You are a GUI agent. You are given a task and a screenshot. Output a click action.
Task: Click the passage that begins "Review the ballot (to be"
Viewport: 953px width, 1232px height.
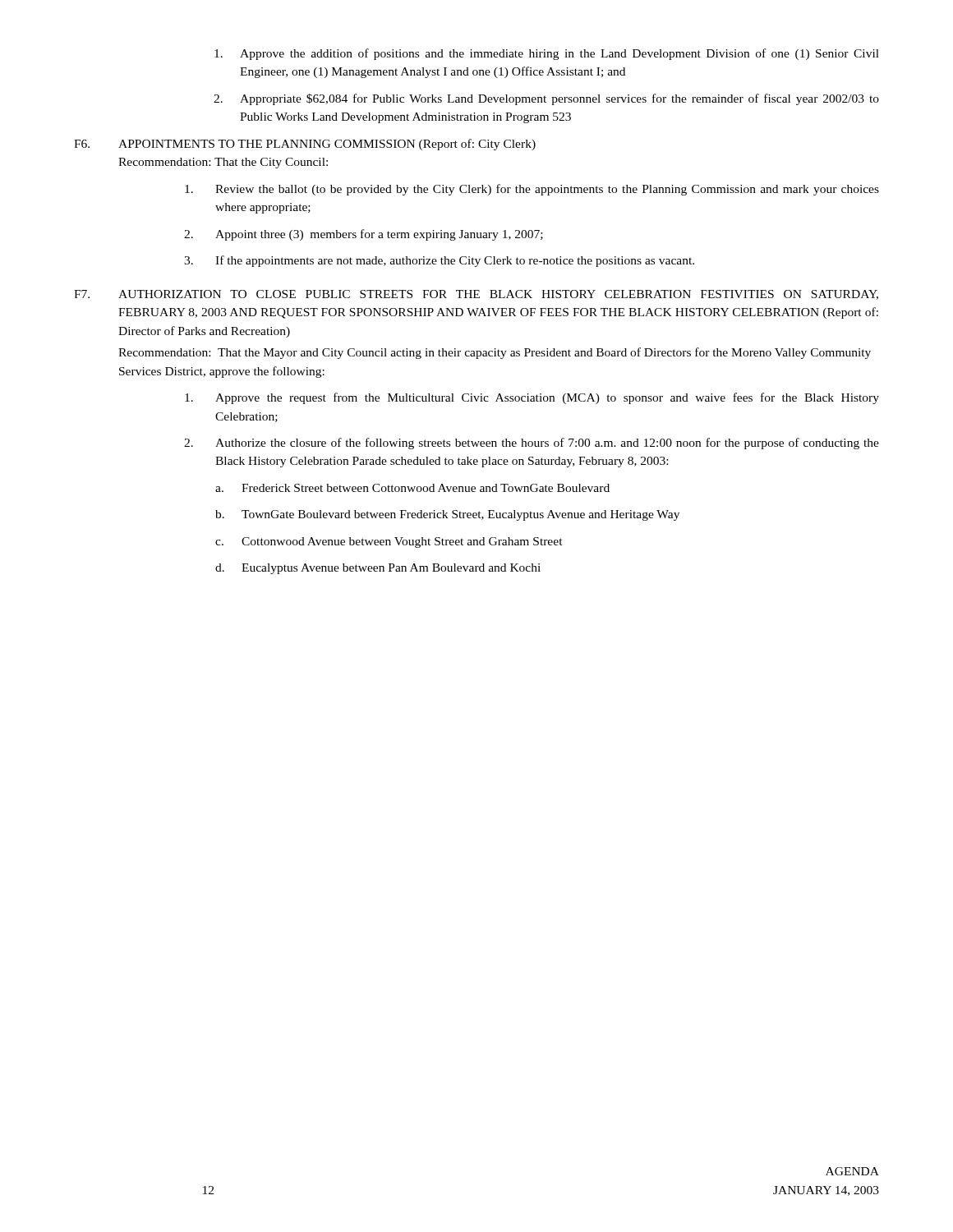532,198
